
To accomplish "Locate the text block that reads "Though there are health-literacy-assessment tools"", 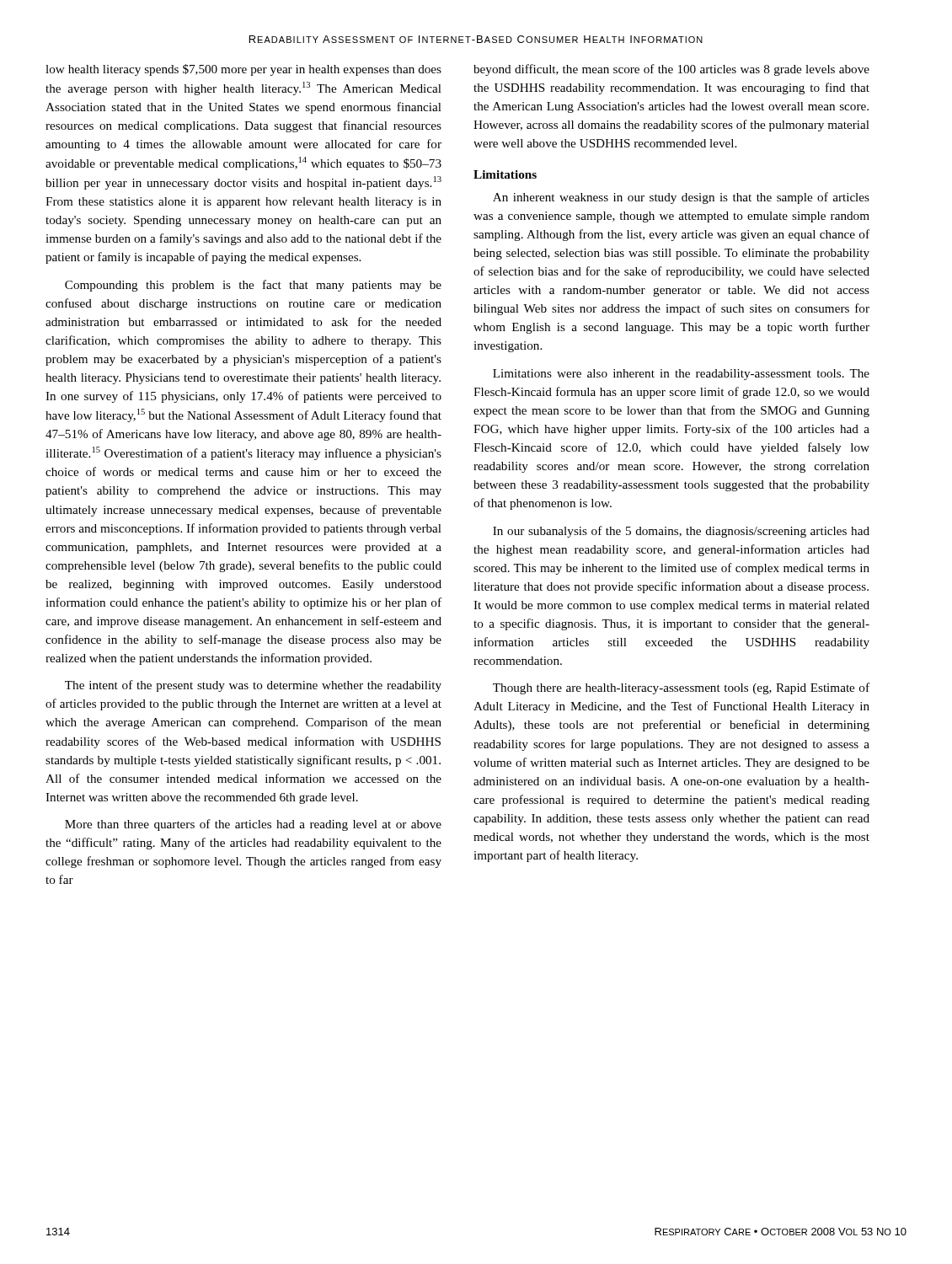I will coord(671,771).
